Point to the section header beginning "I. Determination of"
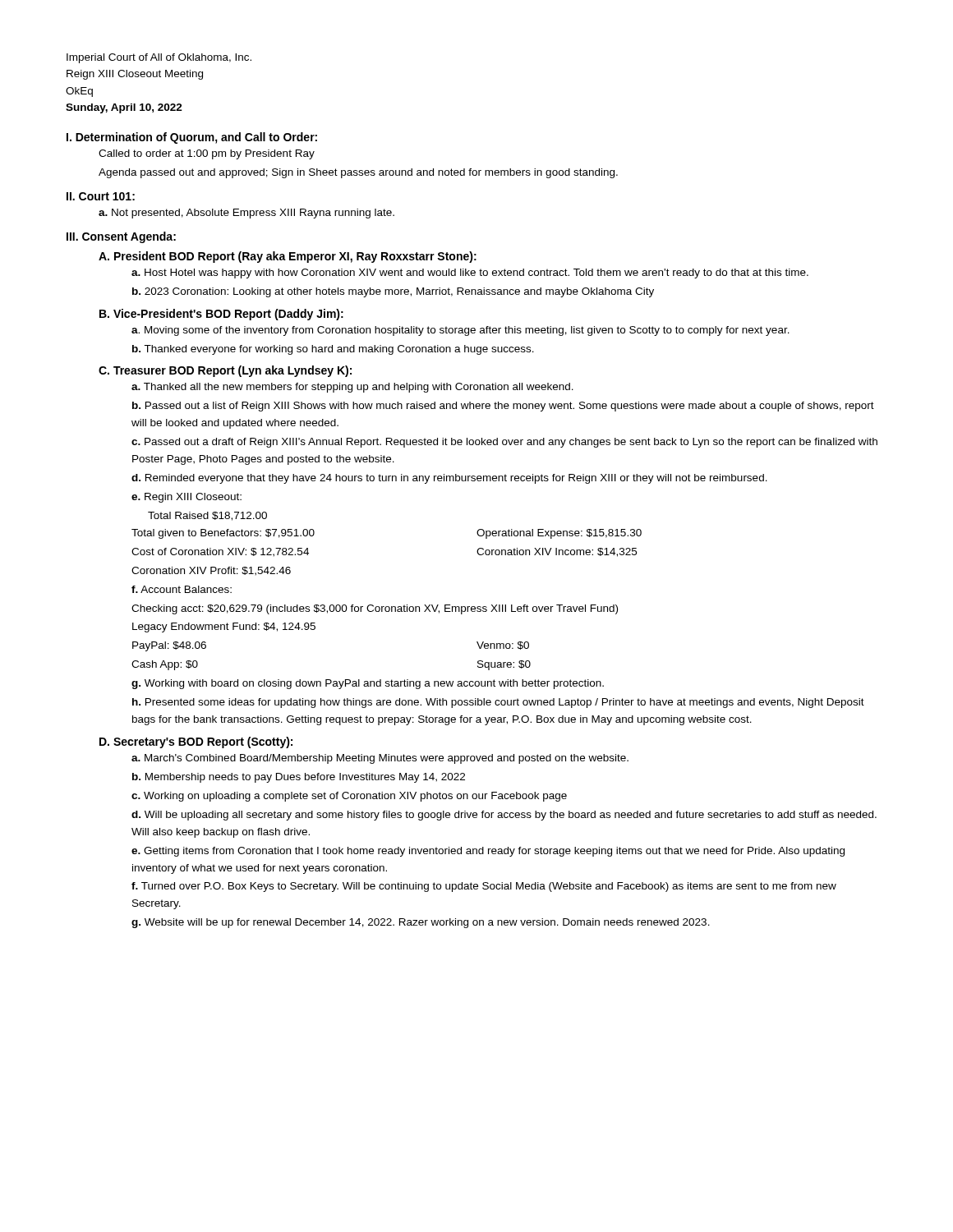Image resolution: width=953 pixels, height=1232 pixels. 192,137
